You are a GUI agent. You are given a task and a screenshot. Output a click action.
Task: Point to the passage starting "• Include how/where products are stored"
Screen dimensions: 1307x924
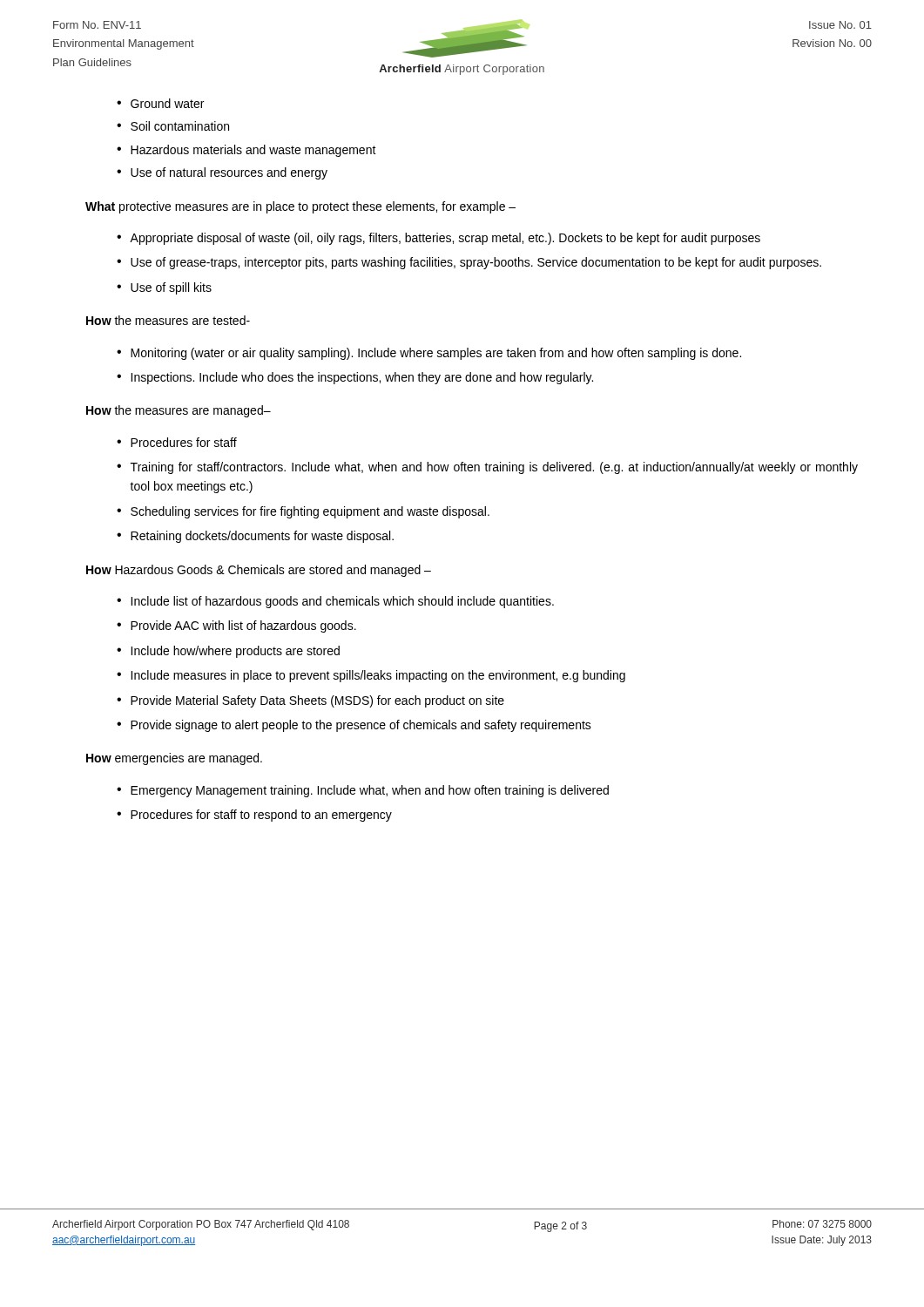pos(229,651)
